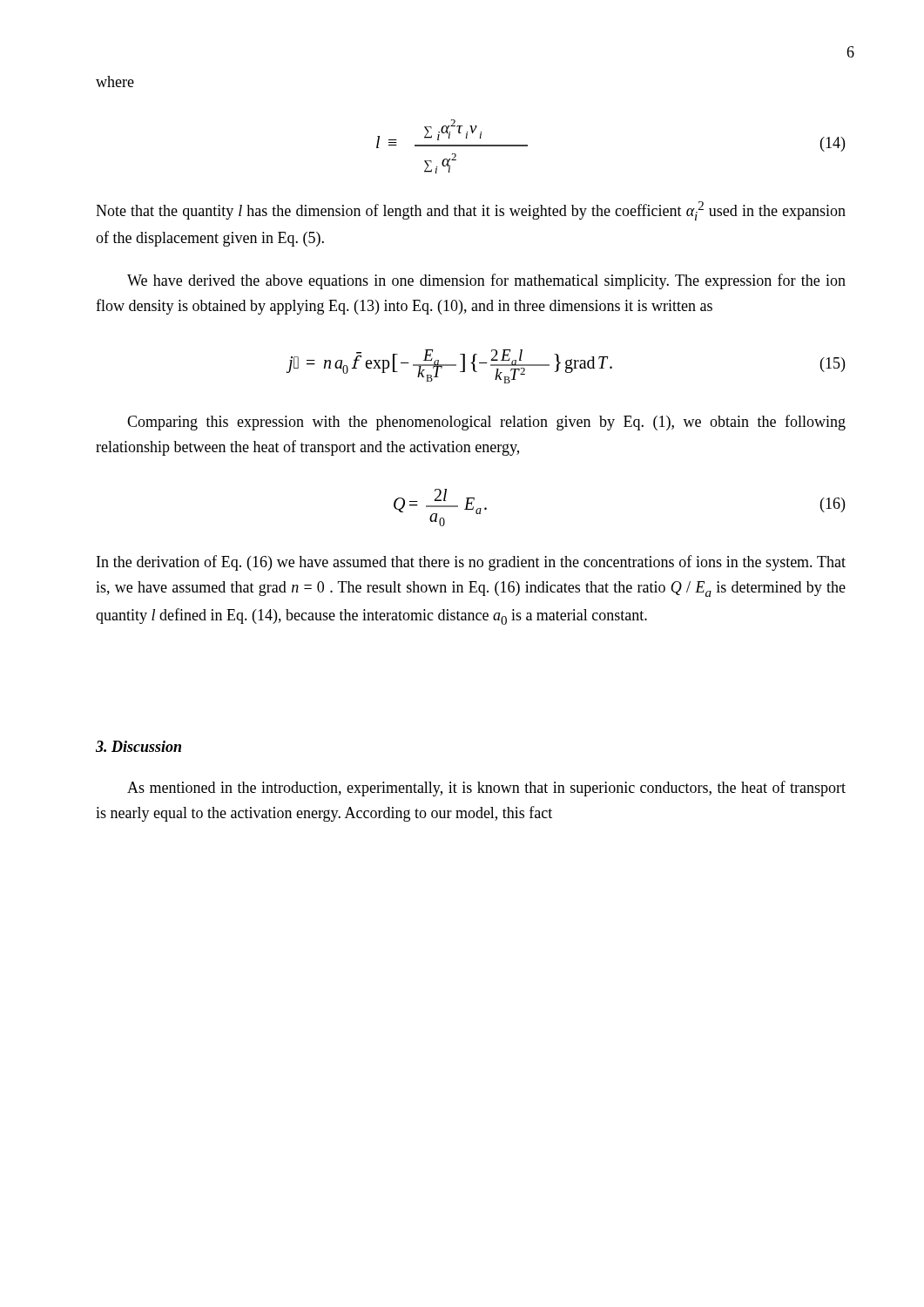Point to the region starting "3. Discussion"
924x1307 pixels.
(x=139, y=747)
